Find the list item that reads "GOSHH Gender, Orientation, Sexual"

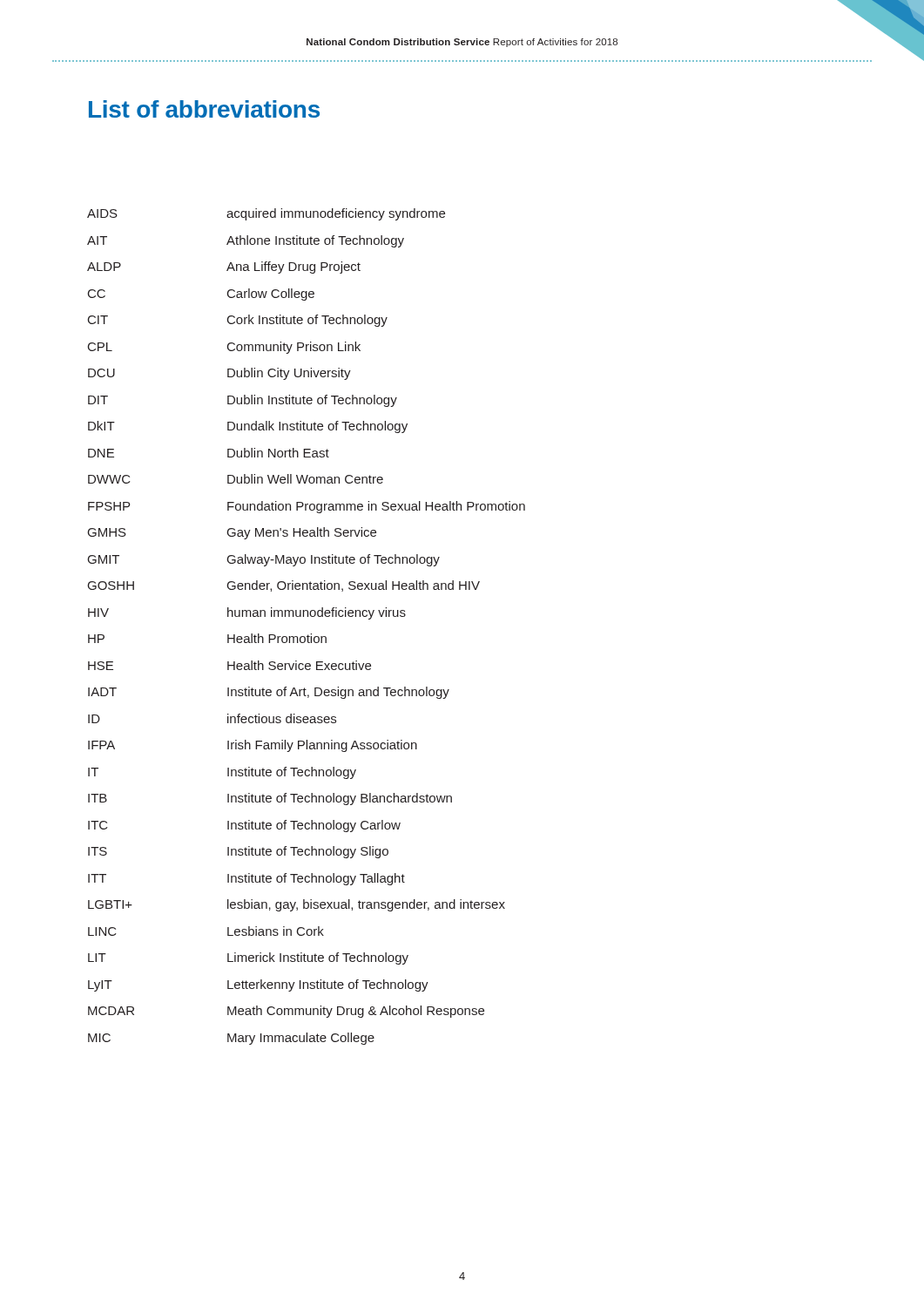pyautogui.click(x=444, y=586)
